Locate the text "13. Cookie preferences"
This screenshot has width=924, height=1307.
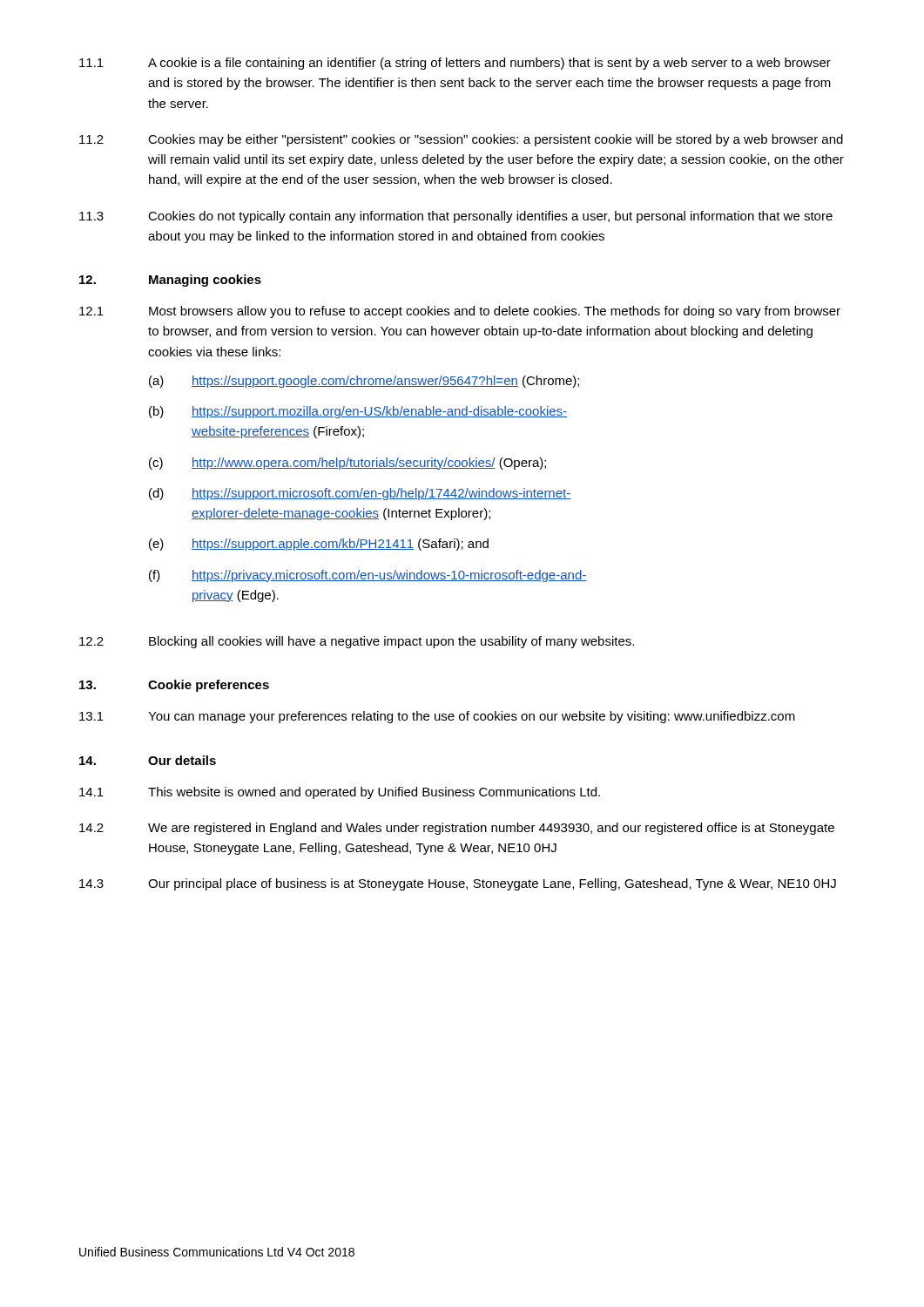[174, 685]
